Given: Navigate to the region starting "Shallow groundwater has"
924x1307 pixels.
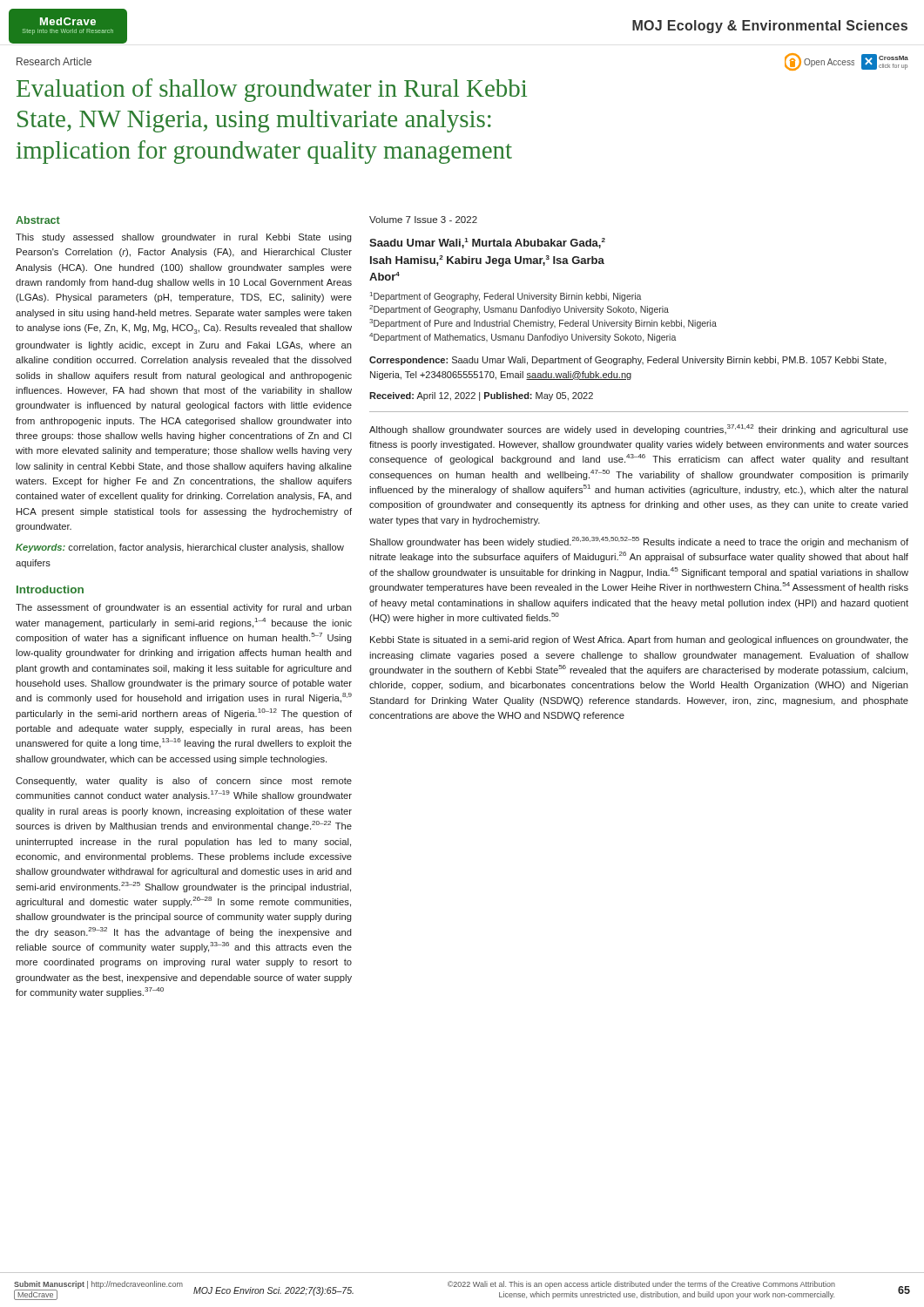Looking at the screenshot, I should click(639, 579).
